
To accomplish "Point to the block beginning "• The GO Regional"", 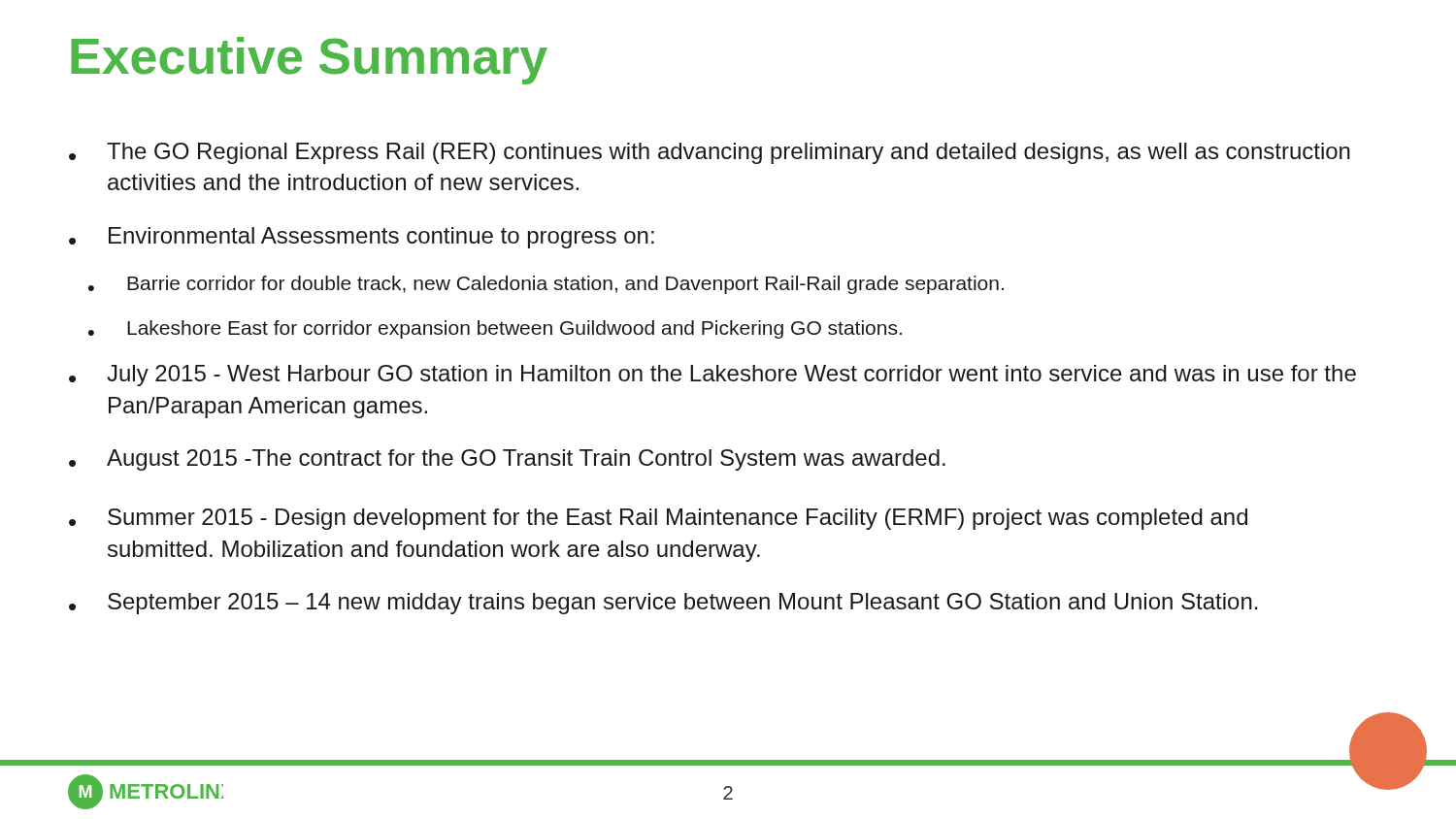I will 713,167.
